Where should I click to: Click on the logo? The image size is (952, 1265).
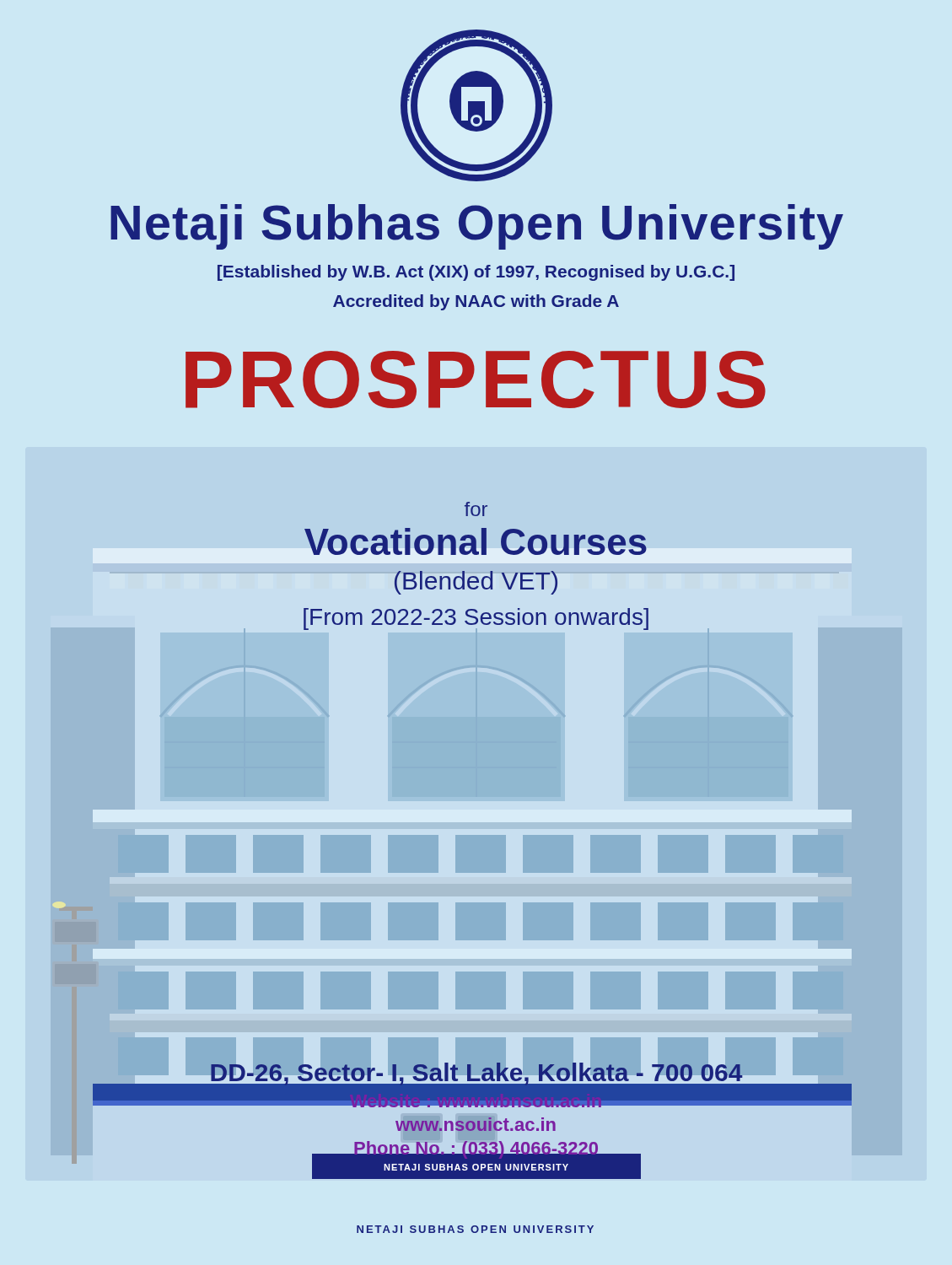476,111
